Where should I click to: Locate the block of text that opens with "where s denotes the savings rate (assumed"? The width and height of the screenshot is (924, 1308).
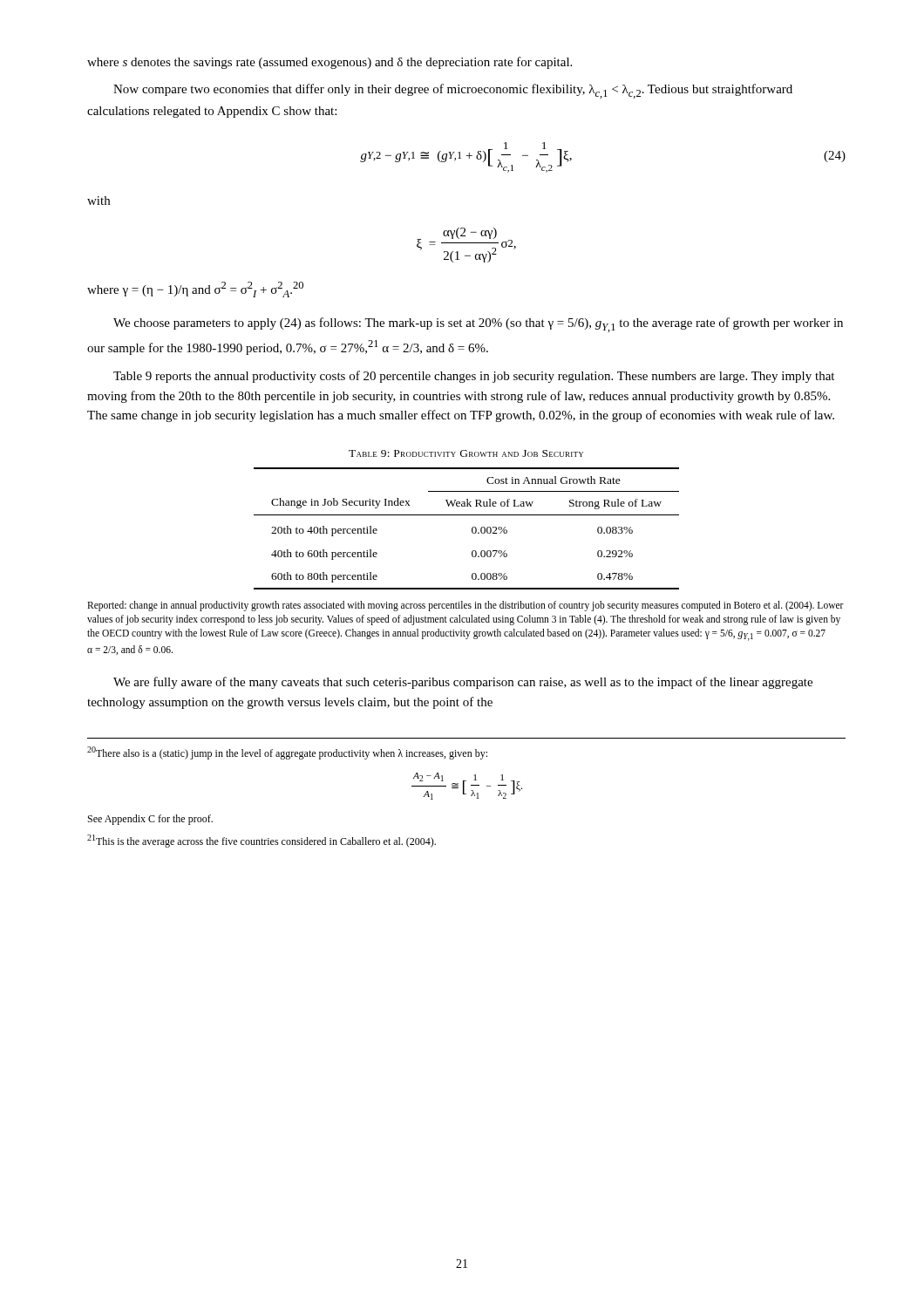coord(466,62)
